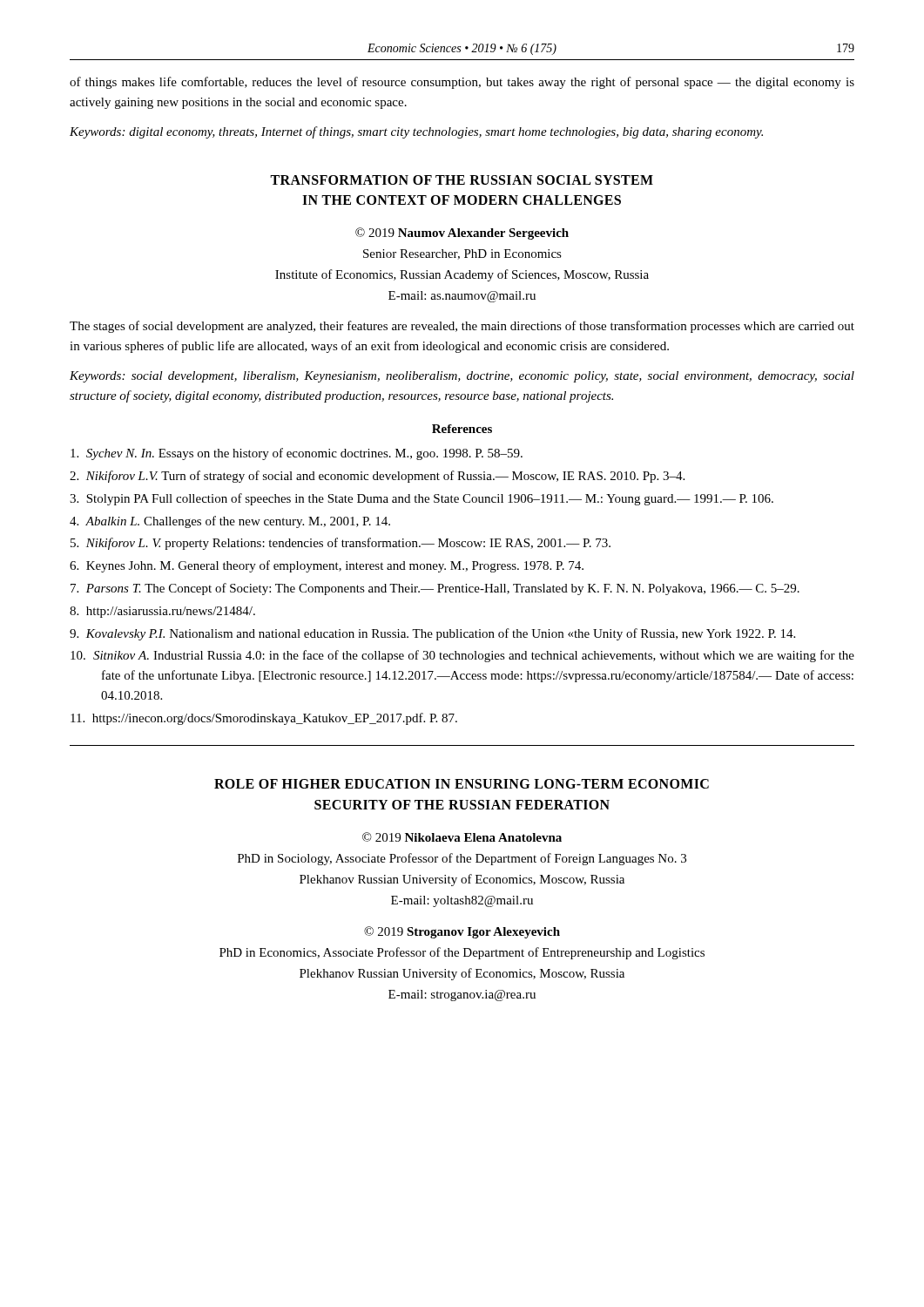Select the text block starting "2. Nikiforov L.V. Turn of strategy"
Screen dimensions: 1307x924
(x=378, y=476)
